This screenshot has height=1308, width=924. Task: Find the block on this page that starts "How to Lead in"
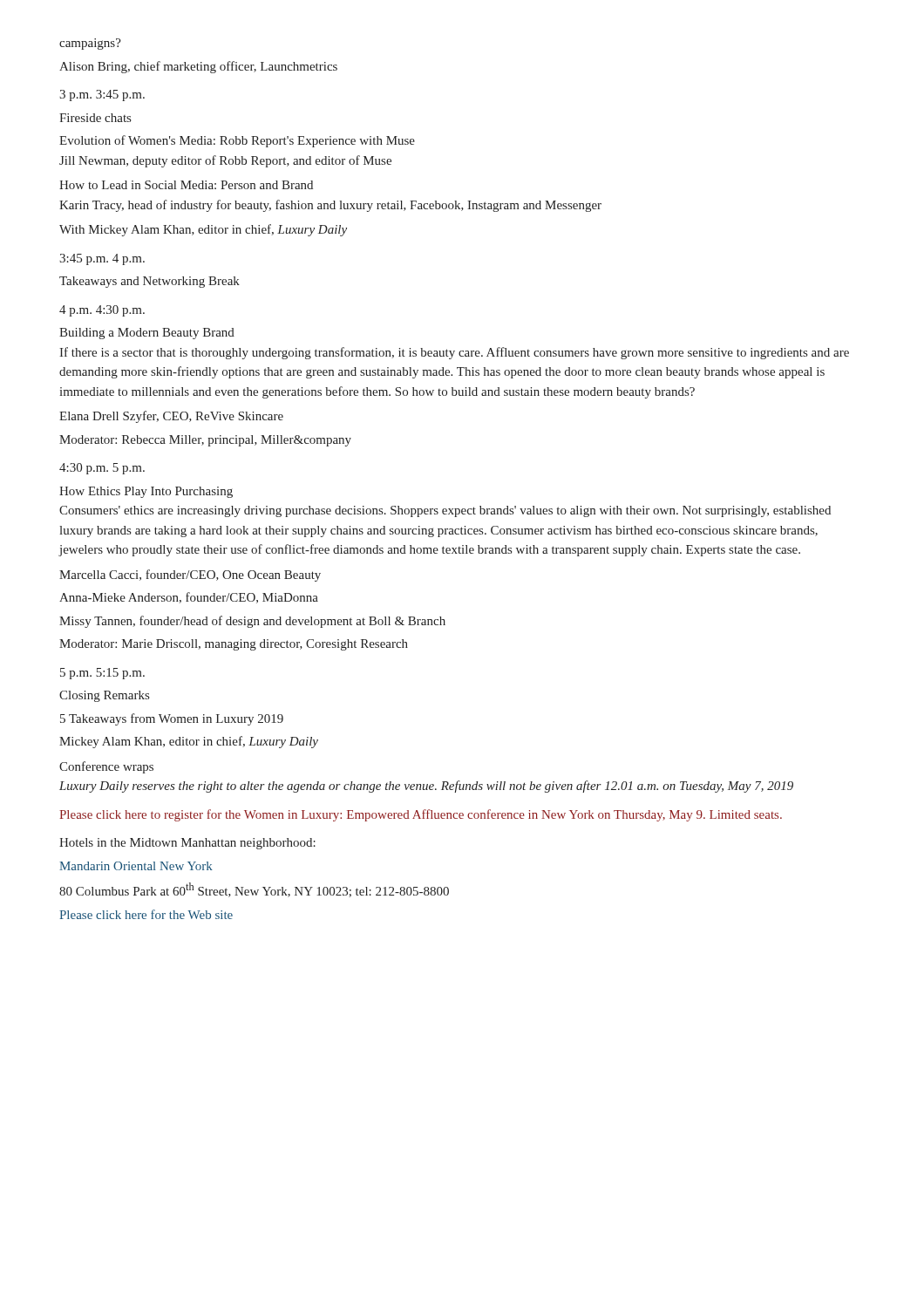330,195
